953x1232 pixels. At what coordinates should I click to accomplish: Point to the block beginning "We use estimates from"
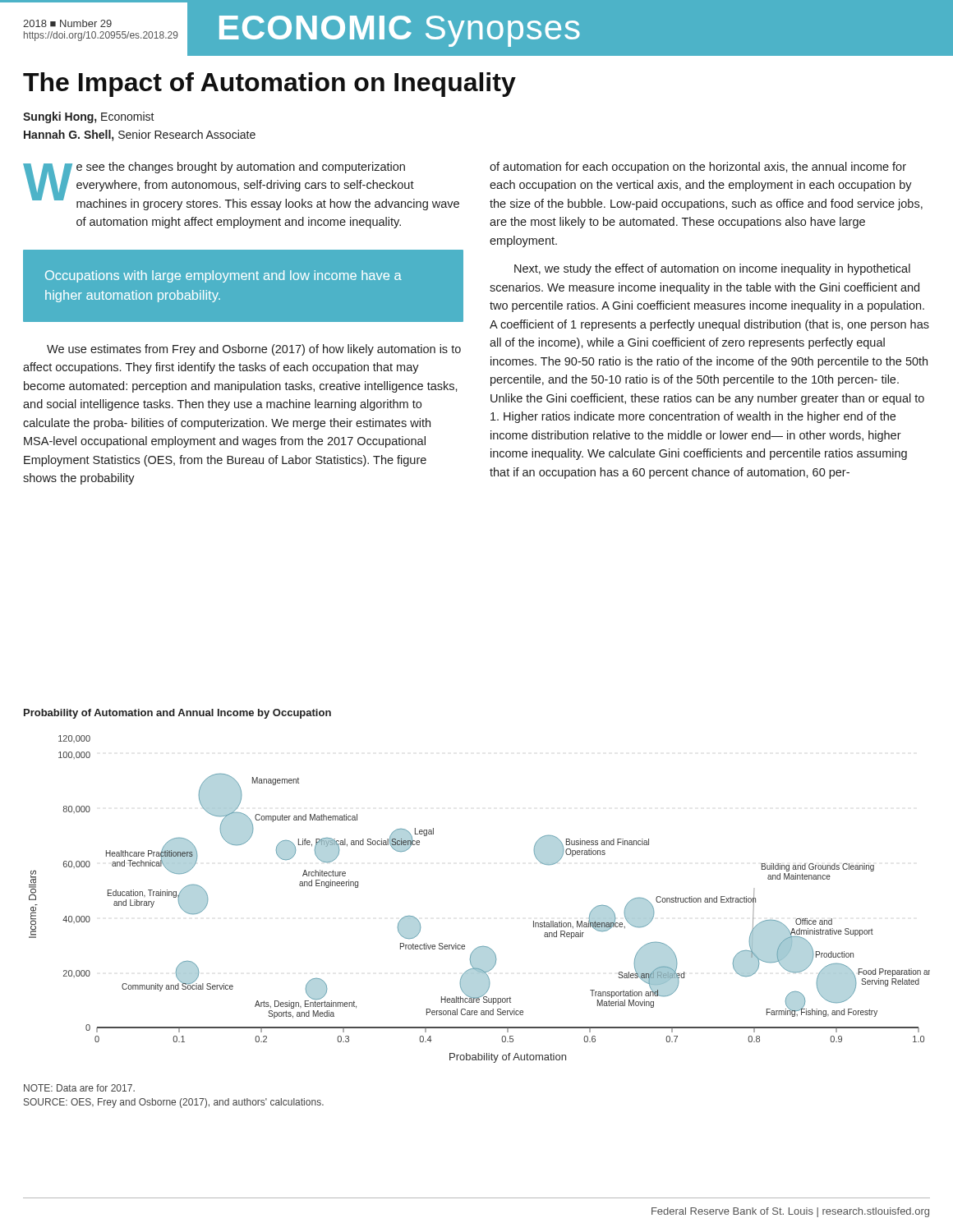[242, 413]
